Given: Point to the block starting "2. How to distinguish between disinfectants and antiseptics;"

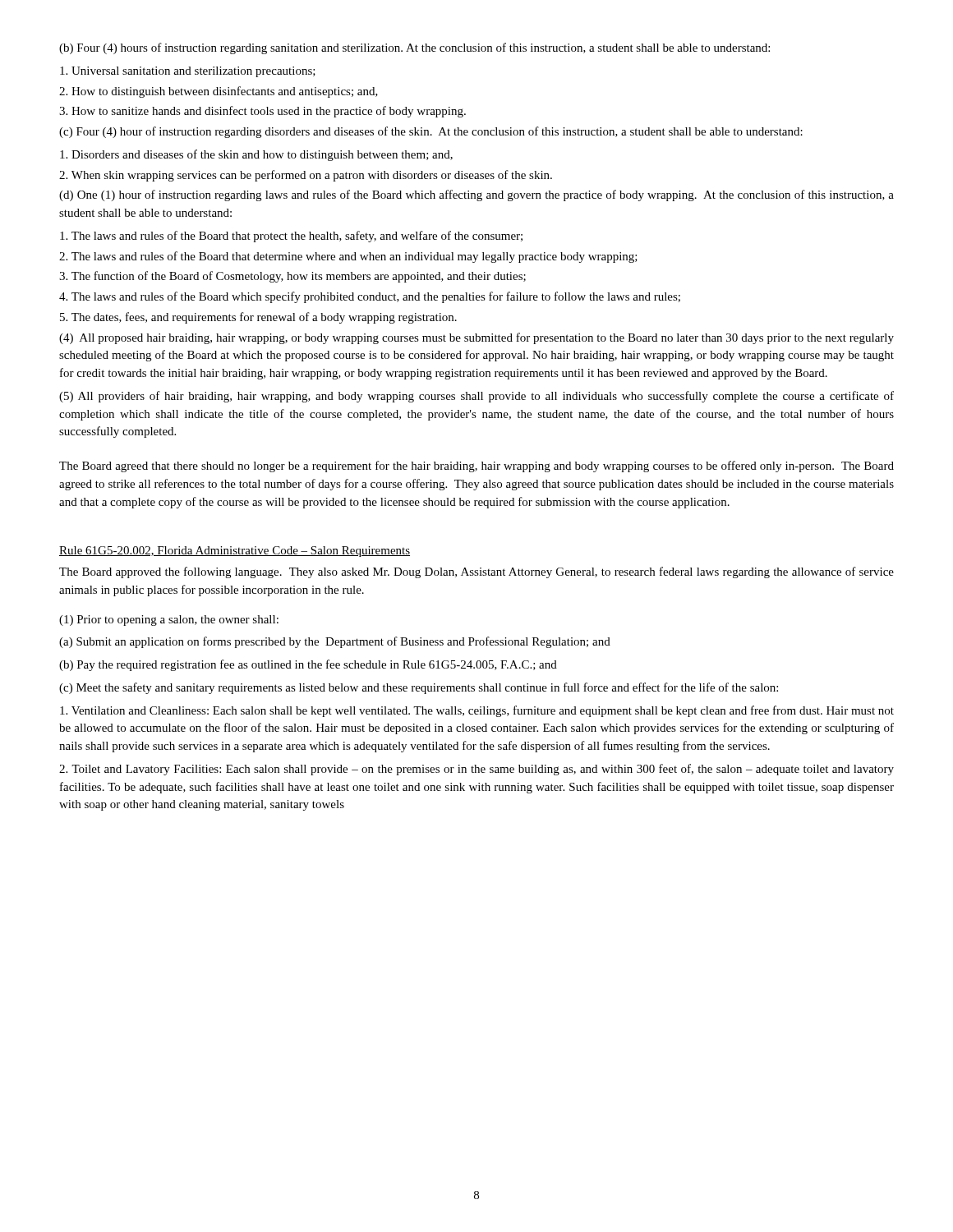Looking at the screenshot, I should pyautogui.click(x=219, y=91).
